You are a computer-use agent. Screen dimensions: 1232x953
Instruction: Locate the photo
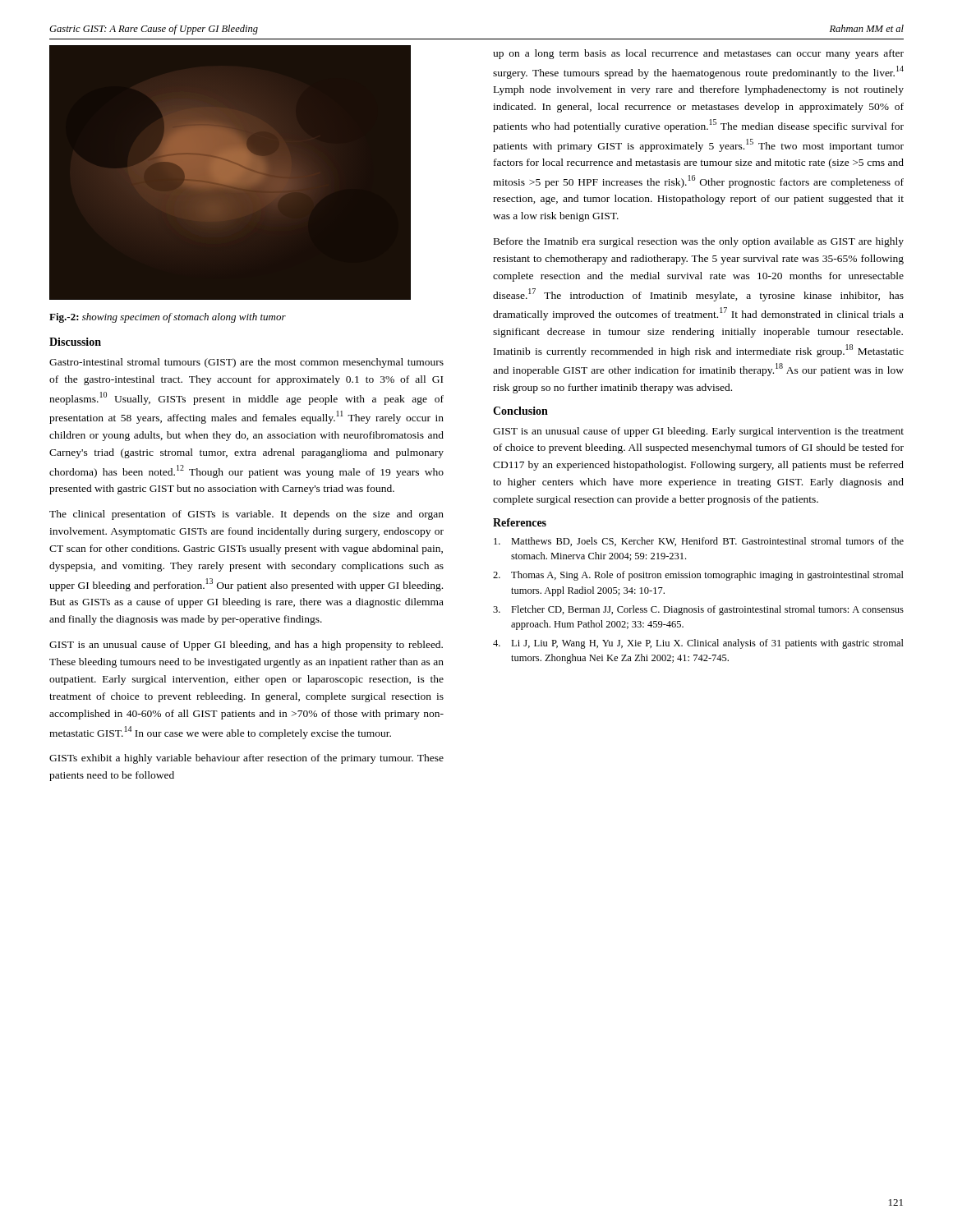246,174
